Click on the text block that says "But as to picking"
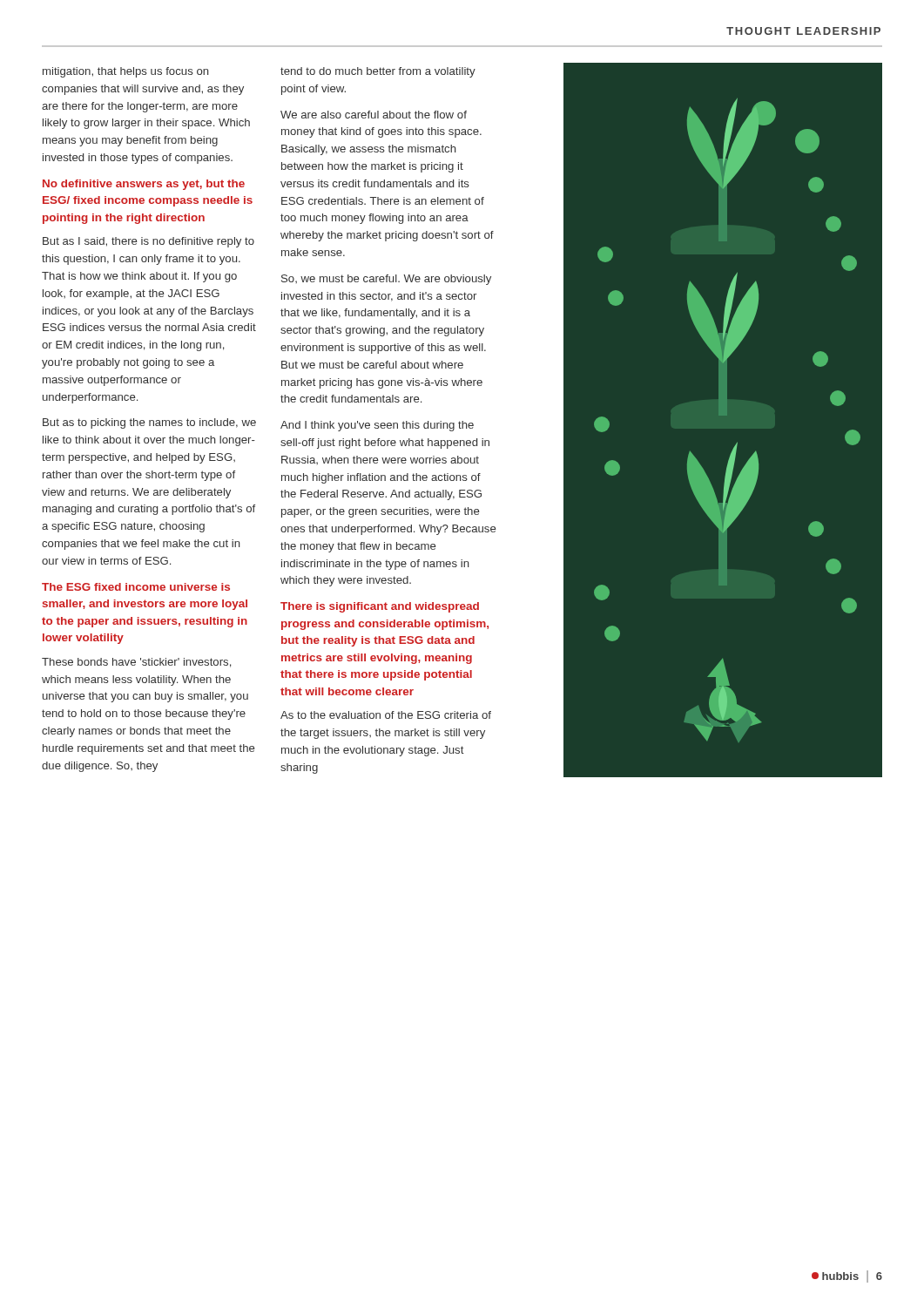This screenshot has width=924, height=1307. pyautogui.click(x=150, y=492)
